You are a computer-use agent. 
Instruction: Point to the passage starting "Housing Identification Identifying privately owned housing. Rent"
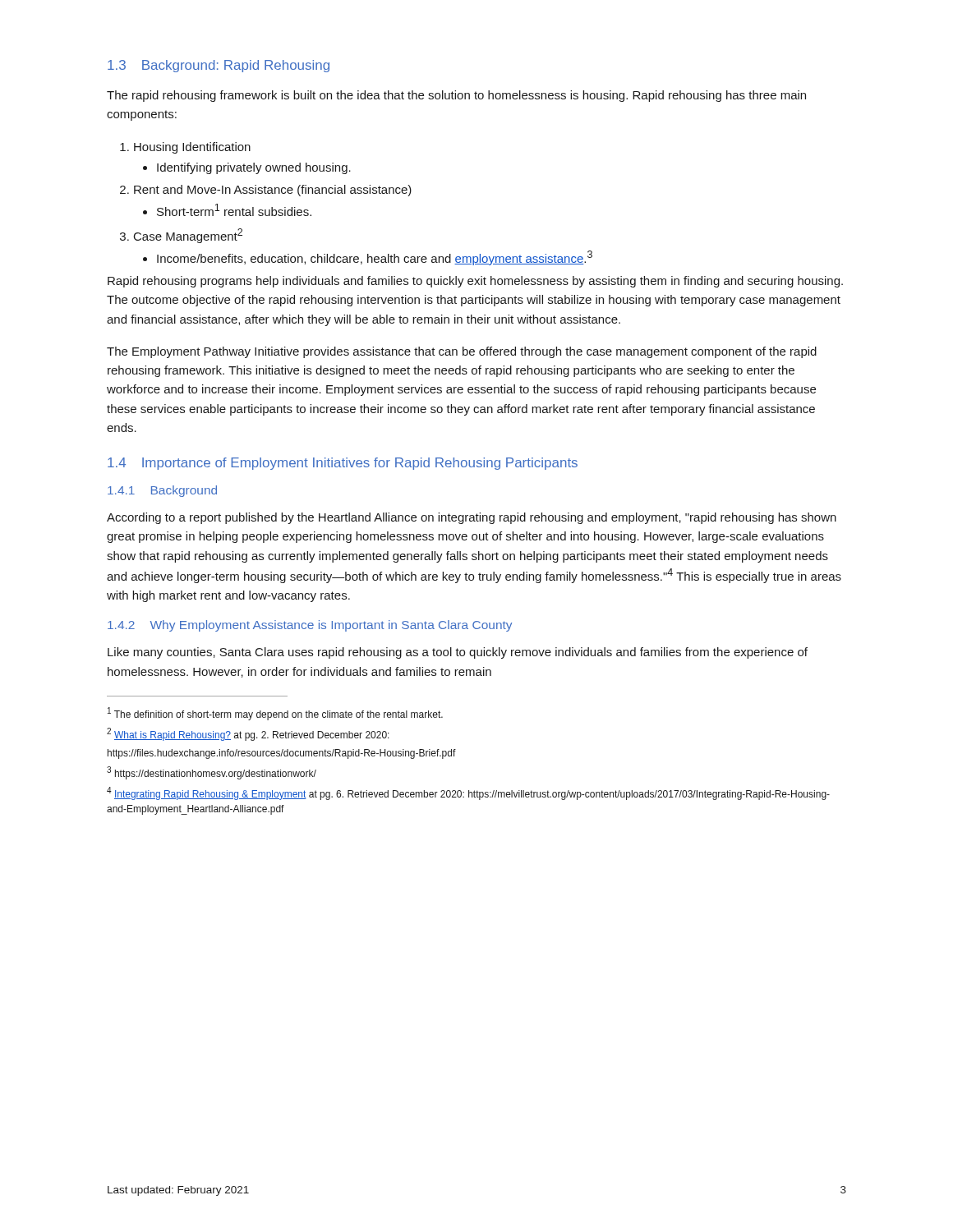point(185,148)
